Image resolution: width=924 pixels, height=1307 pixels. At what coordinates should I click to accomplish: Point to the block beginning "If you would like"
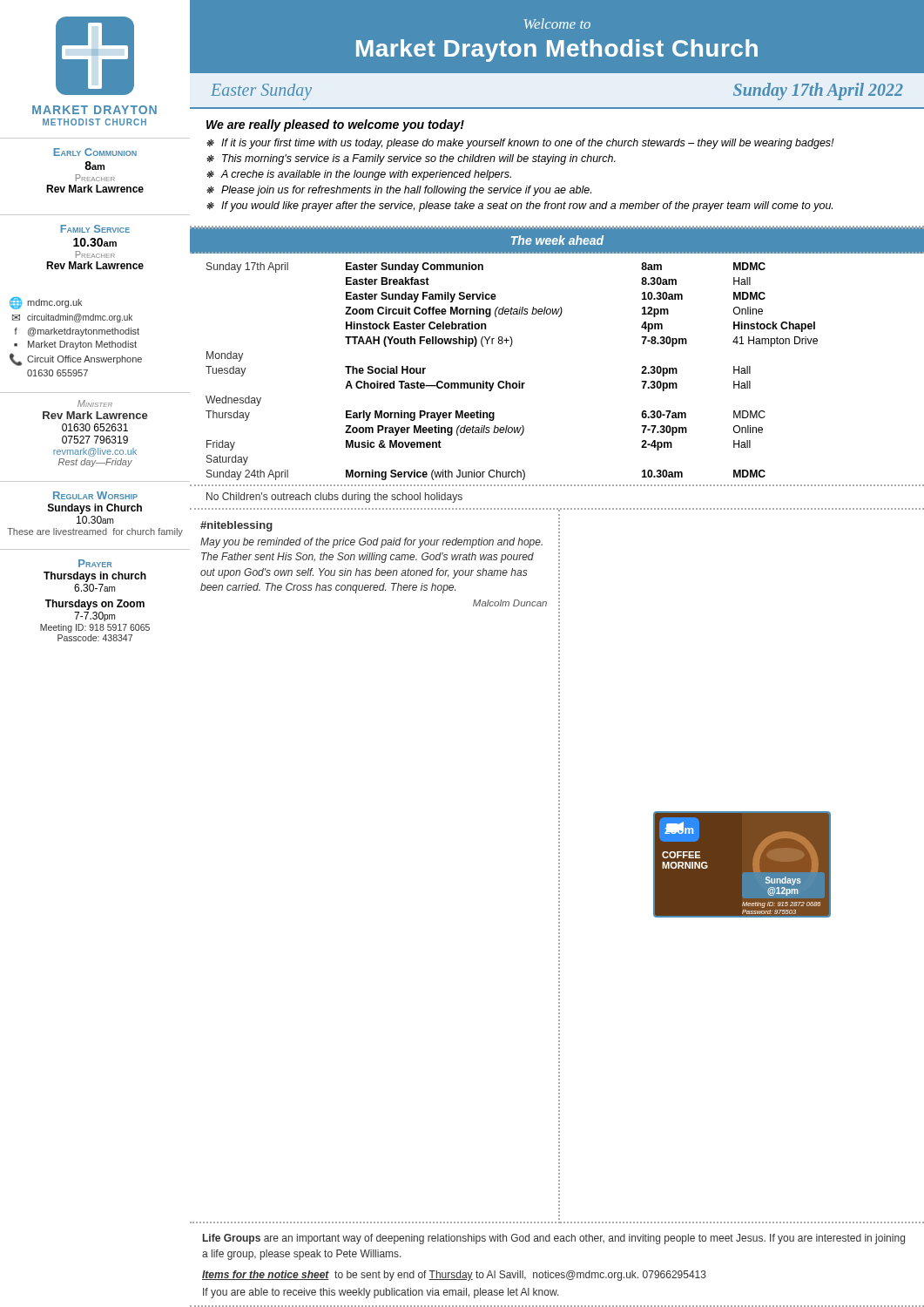528,206
